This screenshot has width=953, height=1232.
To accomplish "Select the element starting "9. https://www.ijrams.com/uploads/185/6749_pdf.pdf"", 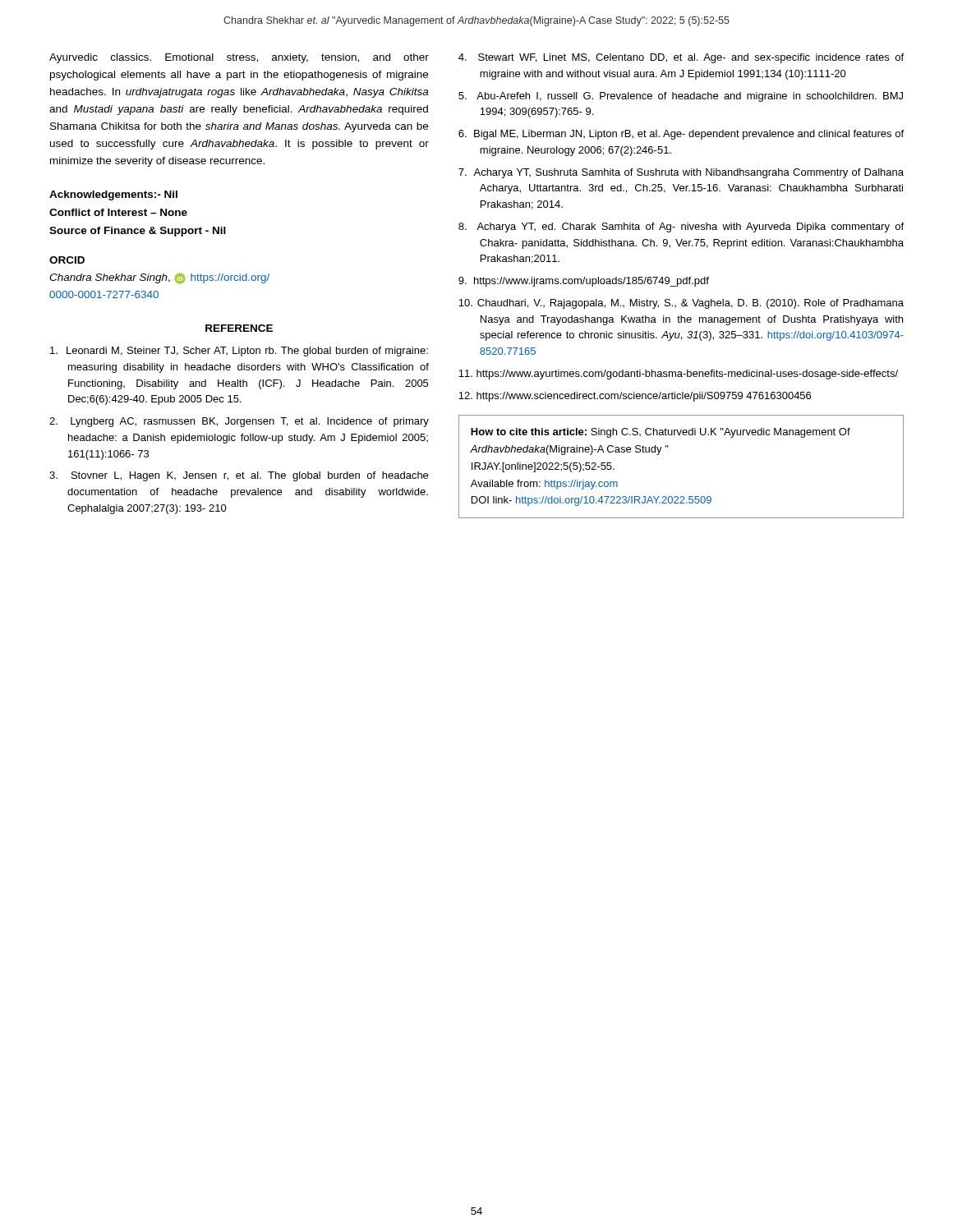I will coord(681,281).
